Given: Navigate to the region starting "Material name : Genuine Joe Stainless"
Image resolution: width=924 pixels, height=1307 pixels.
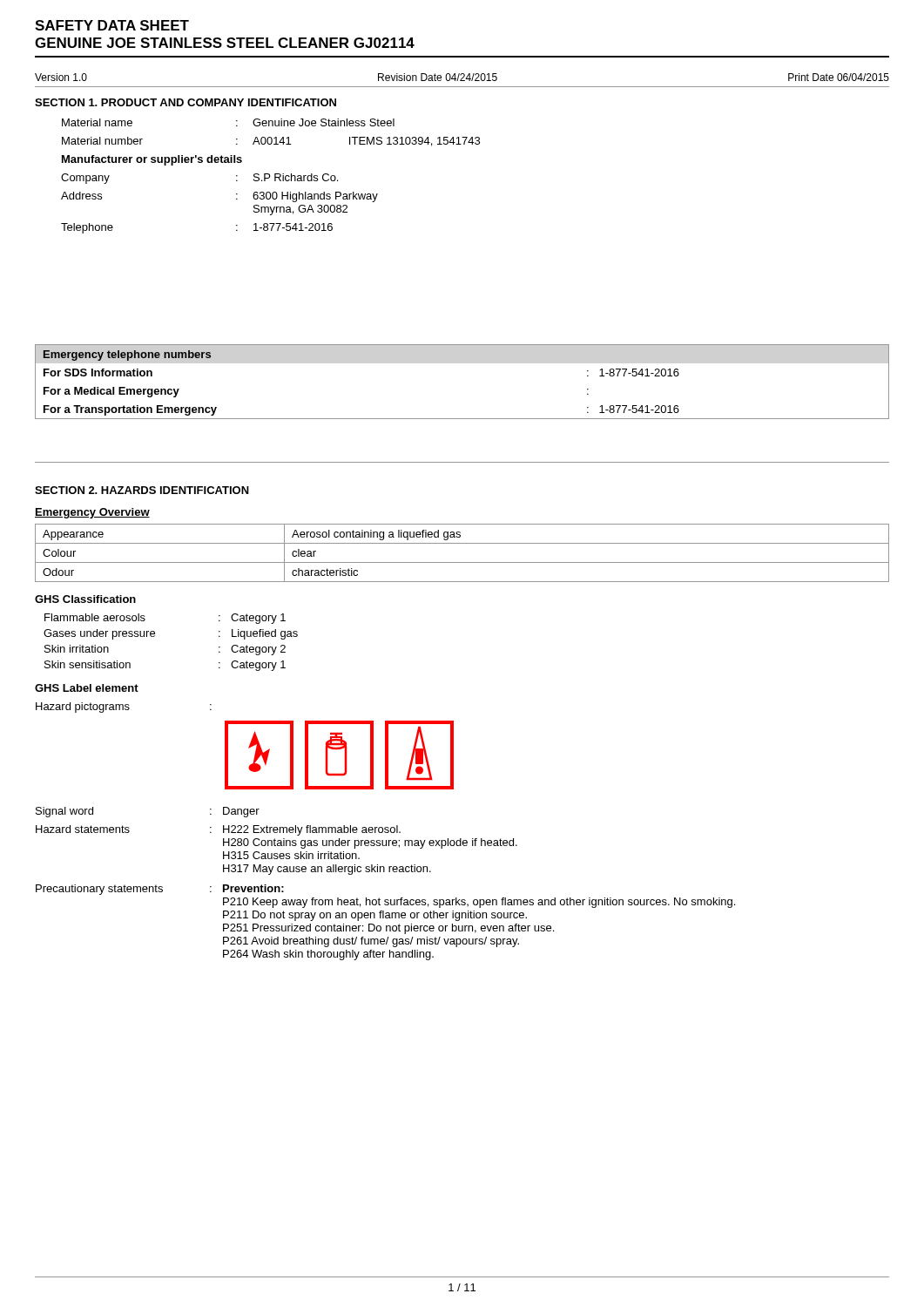Looking at the screenshot, I should click(x=94, y=122).
